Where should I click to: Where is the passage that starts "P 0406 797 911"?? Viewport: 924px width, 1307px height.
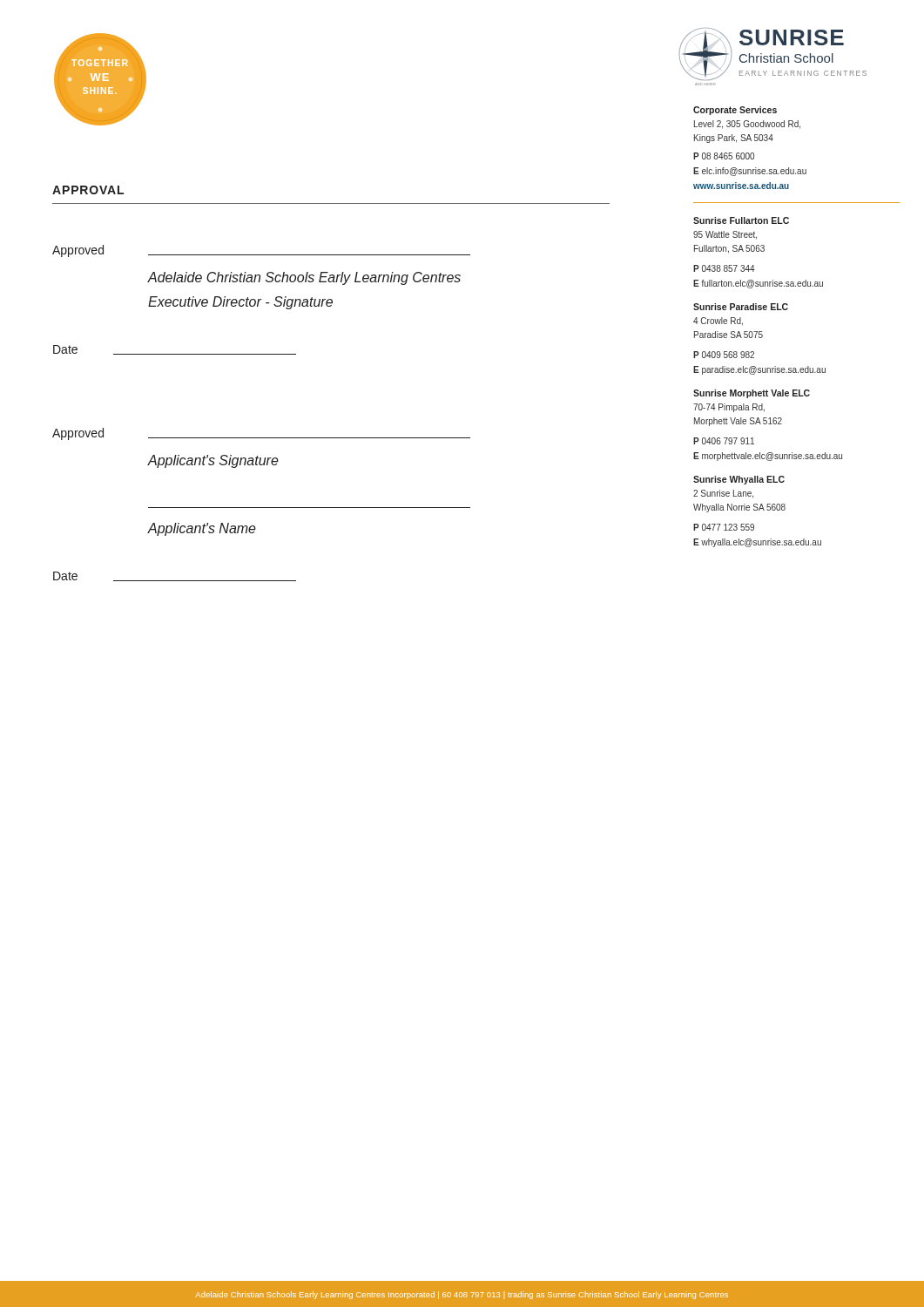tap(768, 449)
